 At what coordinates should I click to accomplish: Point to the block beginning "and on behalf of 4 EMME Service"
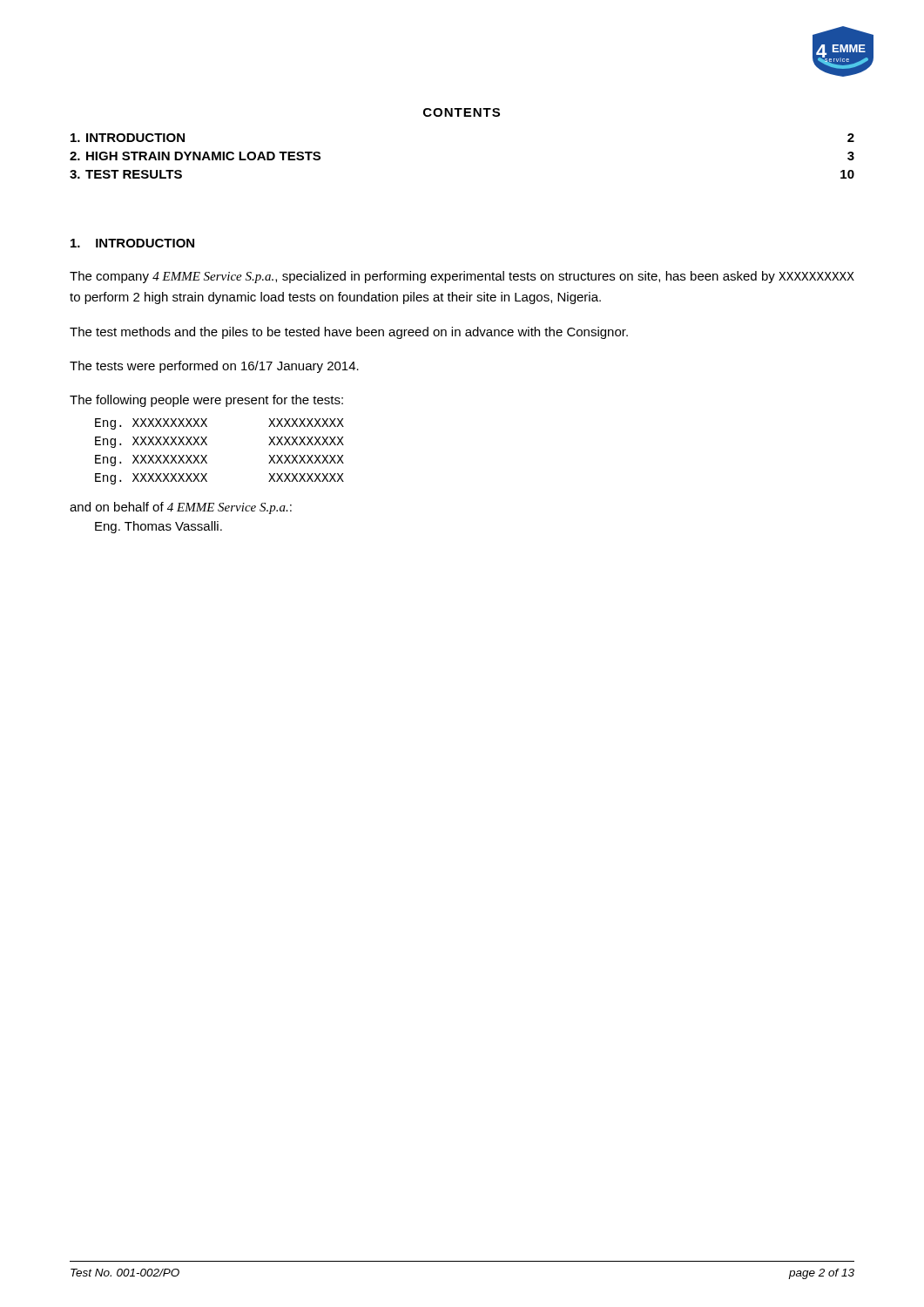[181, 507]
